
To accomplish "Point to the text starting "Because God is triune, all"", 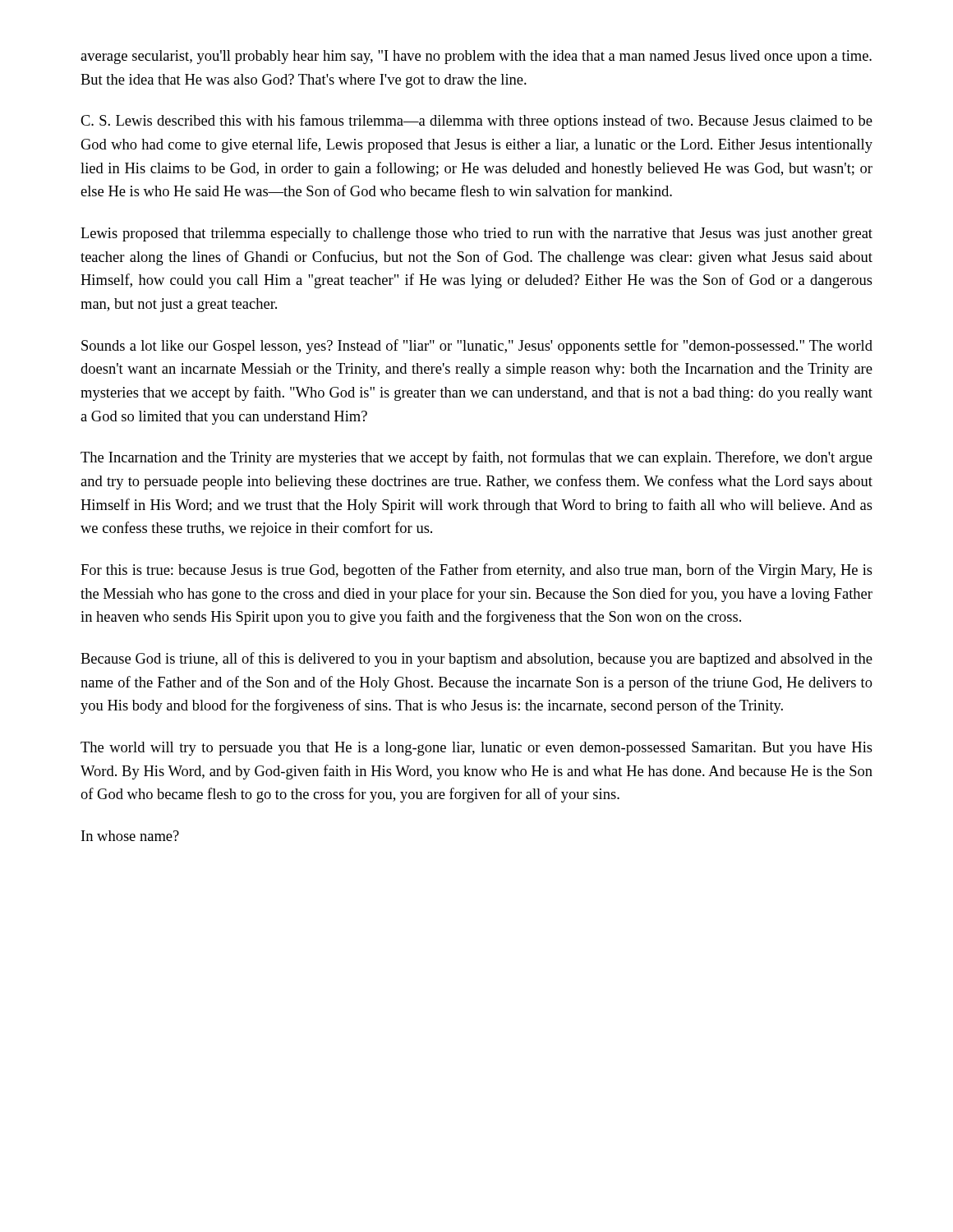I will (476, 682).
